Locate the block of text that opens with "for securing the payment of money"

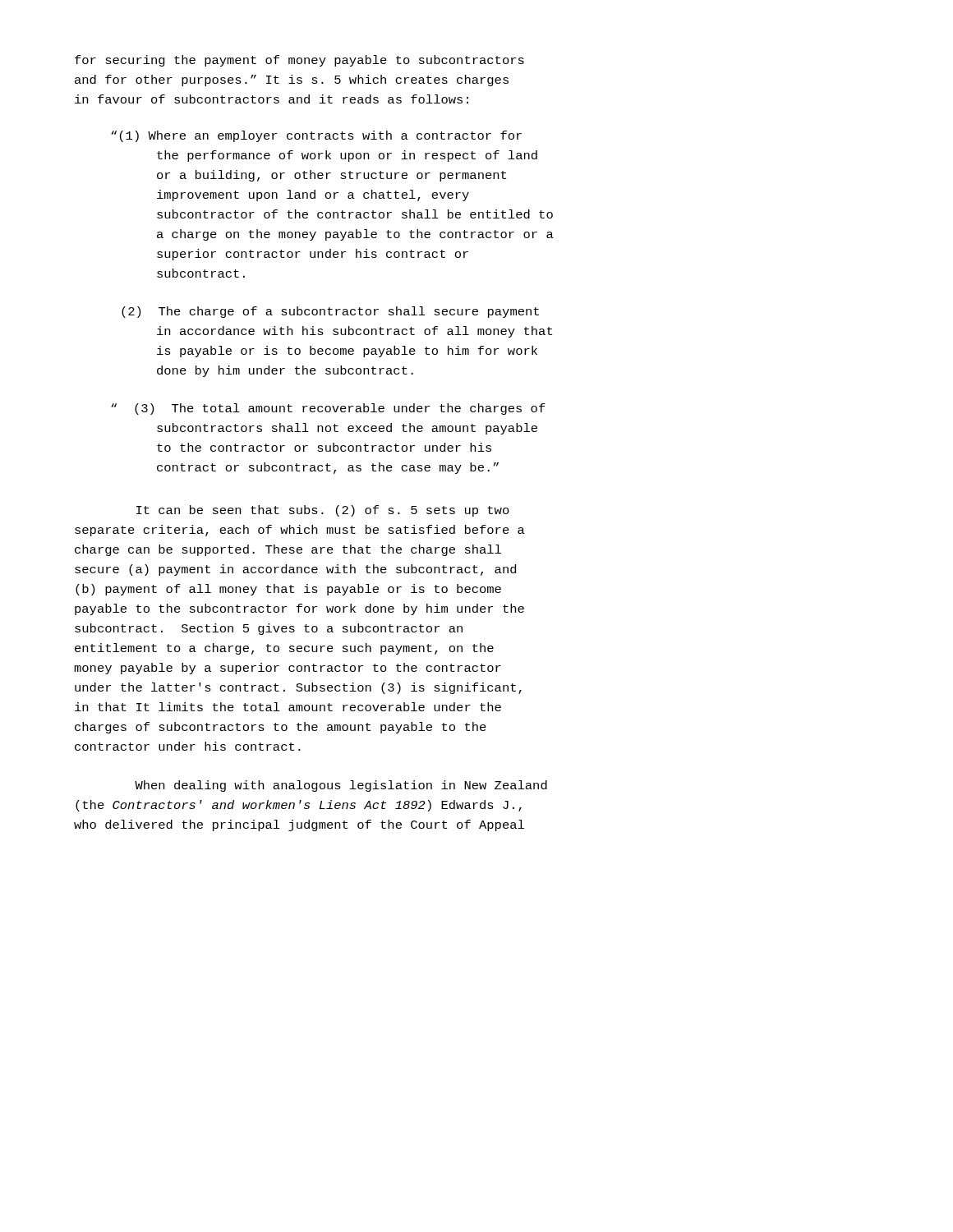tap(299, 81)
